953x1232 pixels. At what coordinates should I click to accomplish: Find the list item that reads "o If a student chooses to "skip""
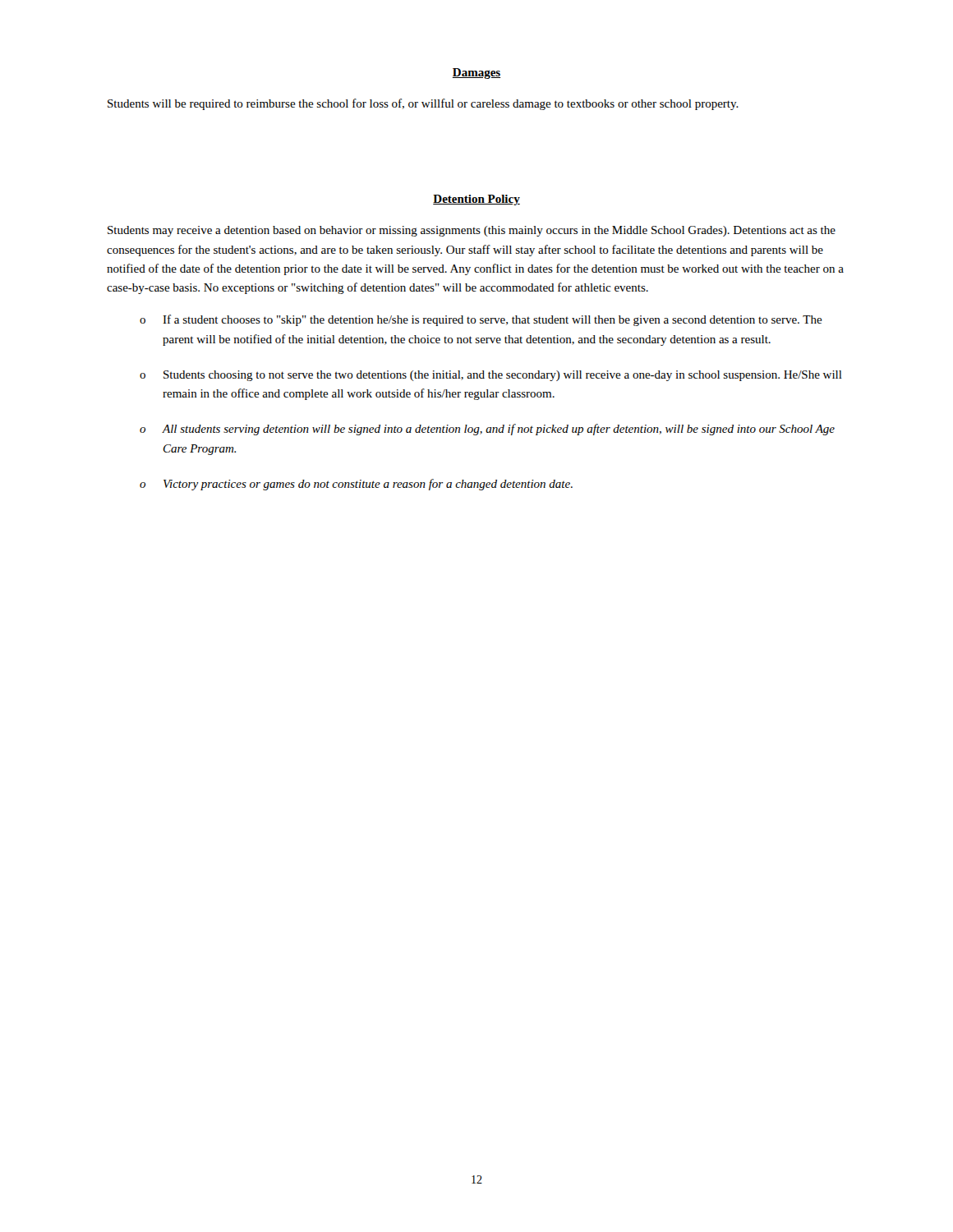coord(493,330)
